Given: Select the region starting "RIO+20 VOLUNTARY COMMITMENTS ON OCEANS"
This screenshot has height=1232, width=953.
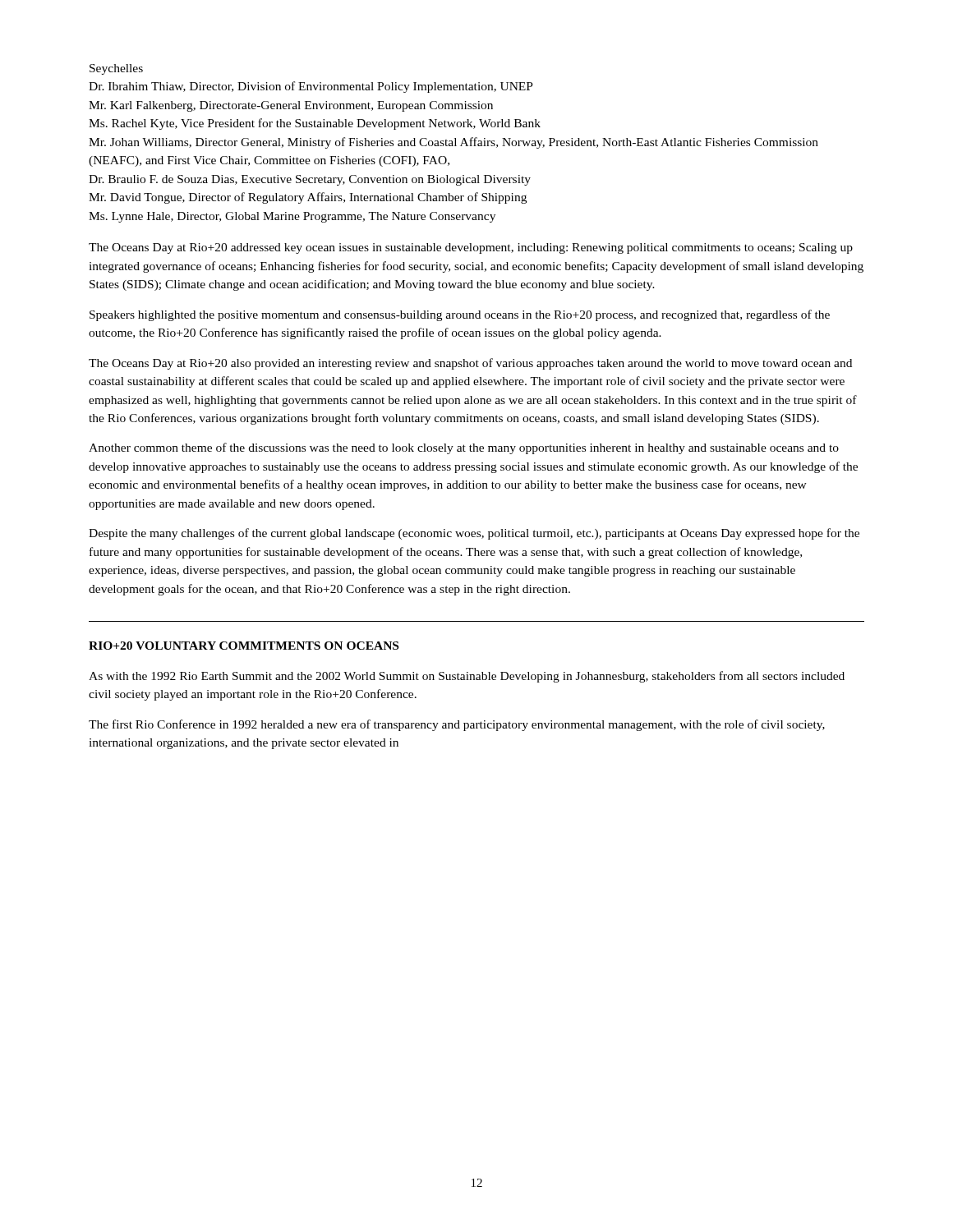Looking at the screenshot, I should pyautogui.click(x=244, y=645).
